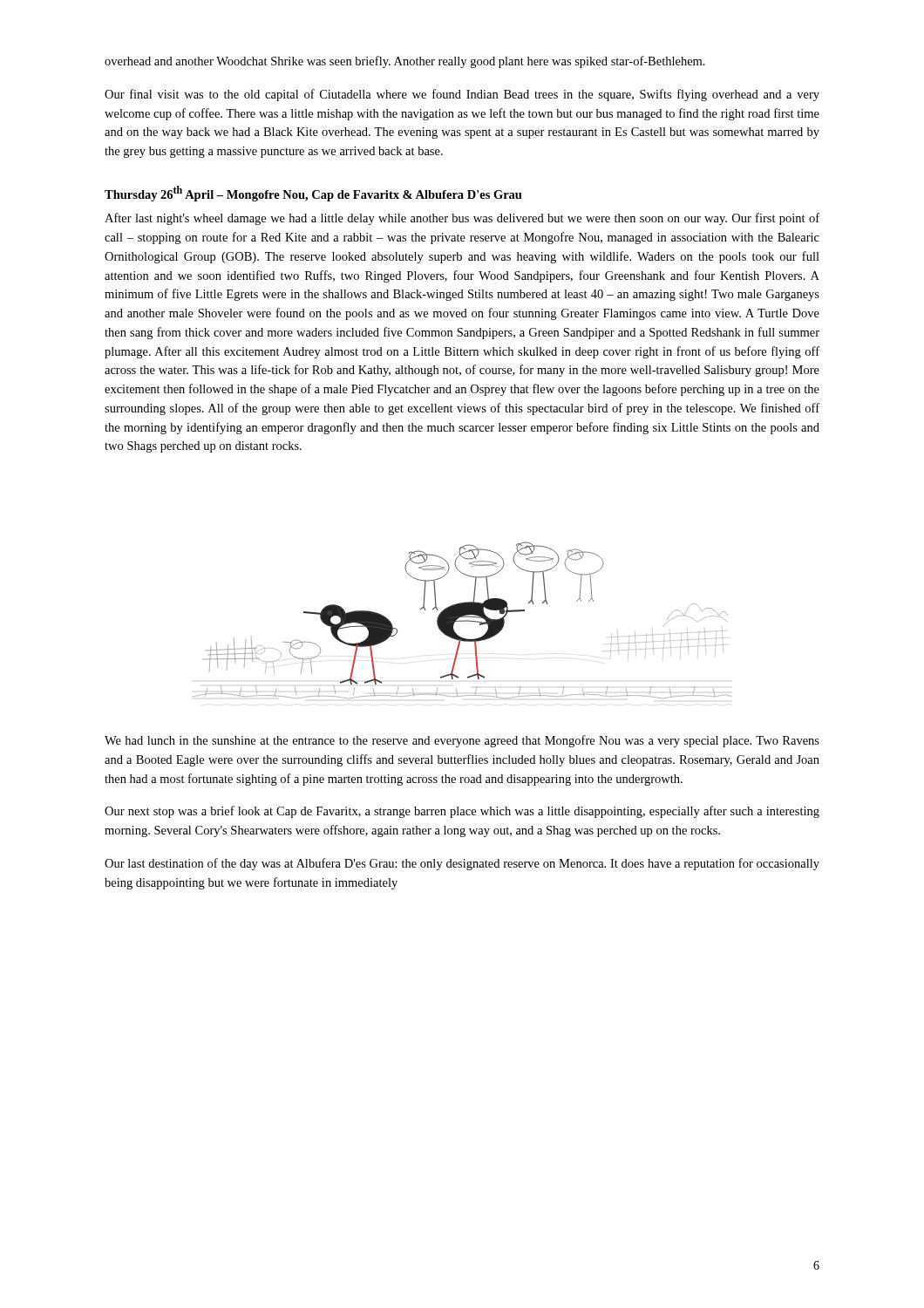The width and height of the screenshot is (924, 1308).
Task: Where is the passage that starts "We had lunch in the sunshine"?
Action: tap(462, 759)
